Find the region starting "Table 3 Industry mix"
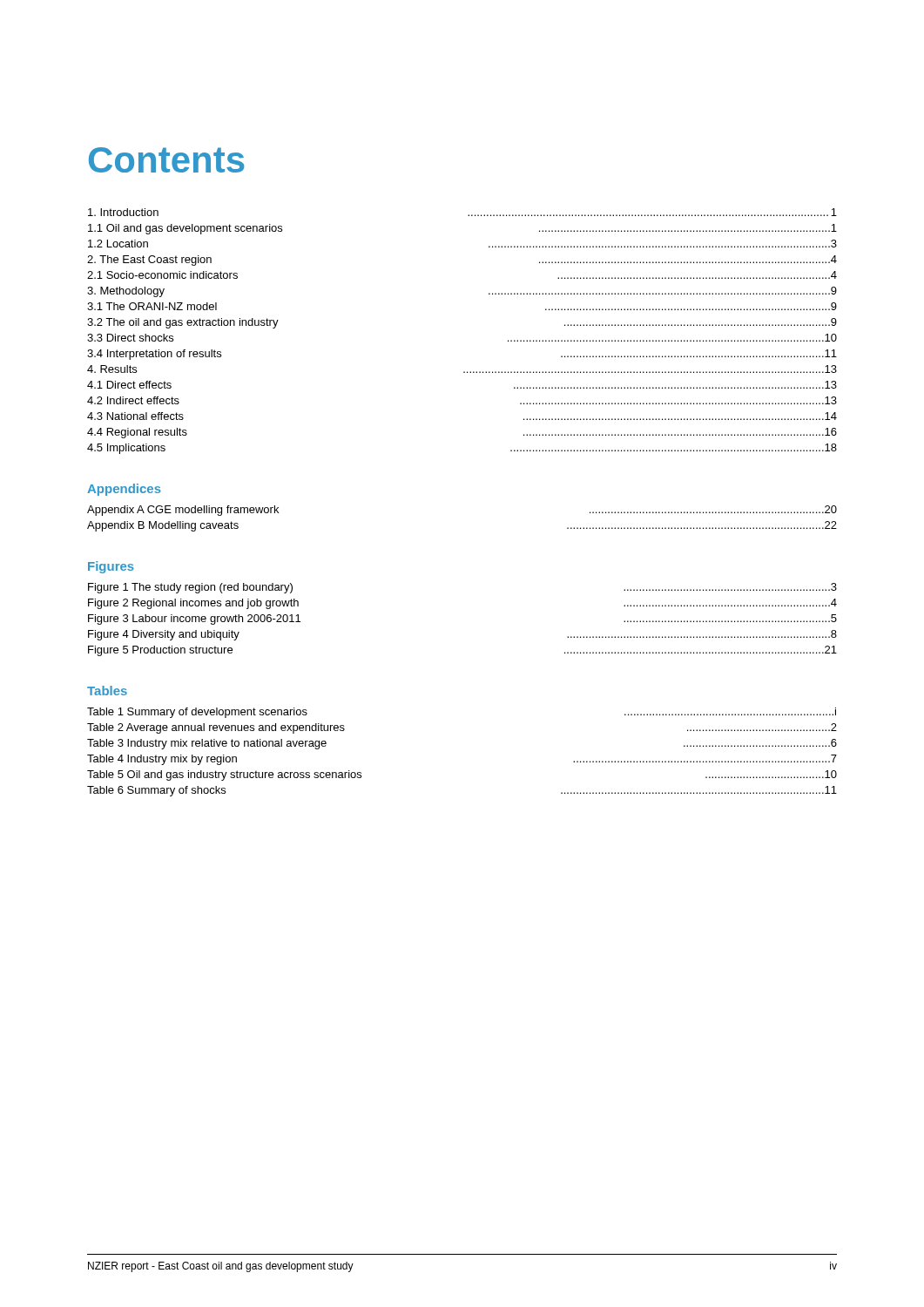924x1307 pixels. (x=202, y=744)
